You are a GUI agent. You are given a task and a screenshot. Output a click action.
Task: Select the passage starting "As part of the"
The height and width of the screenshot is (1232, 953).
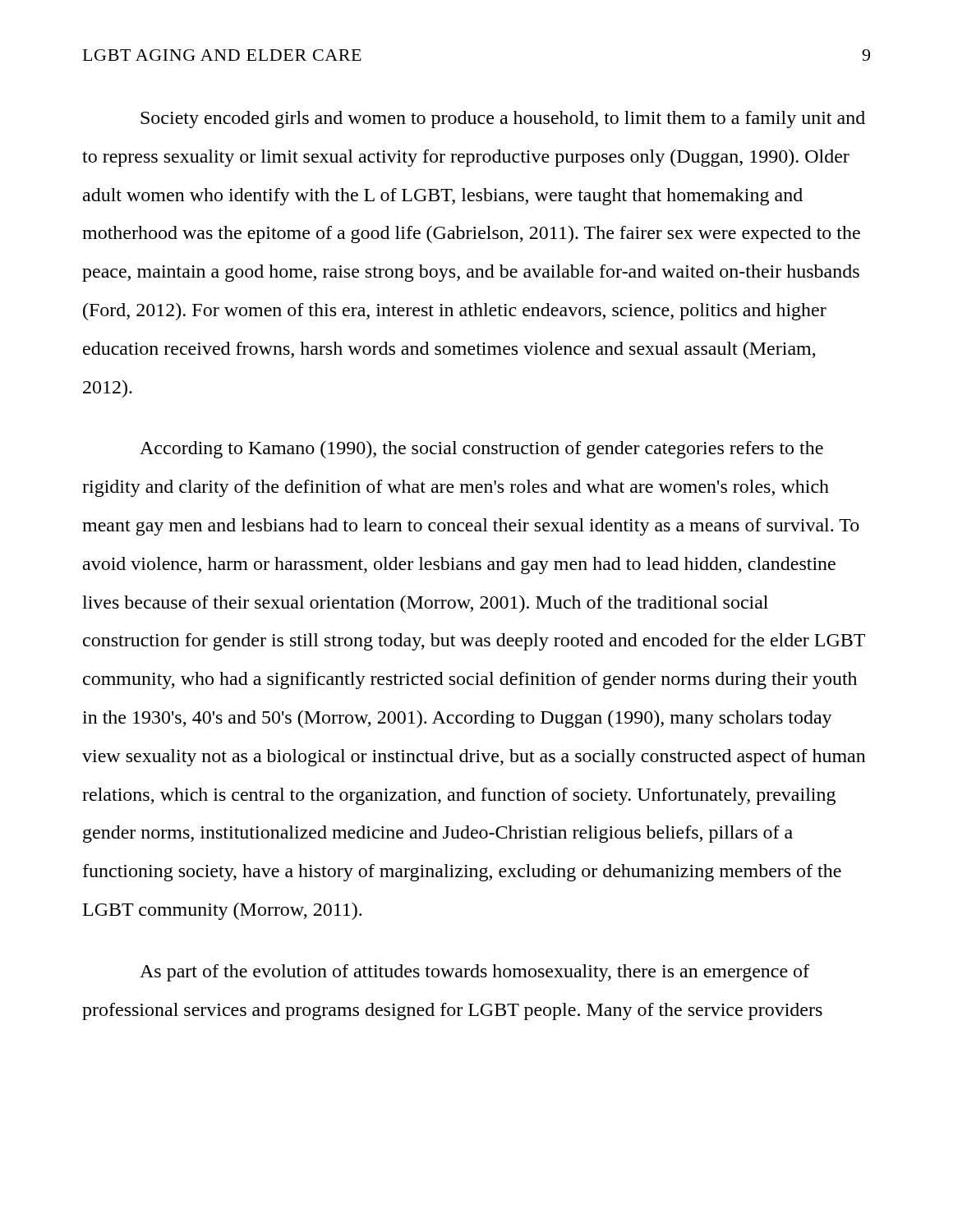[474, 973]
